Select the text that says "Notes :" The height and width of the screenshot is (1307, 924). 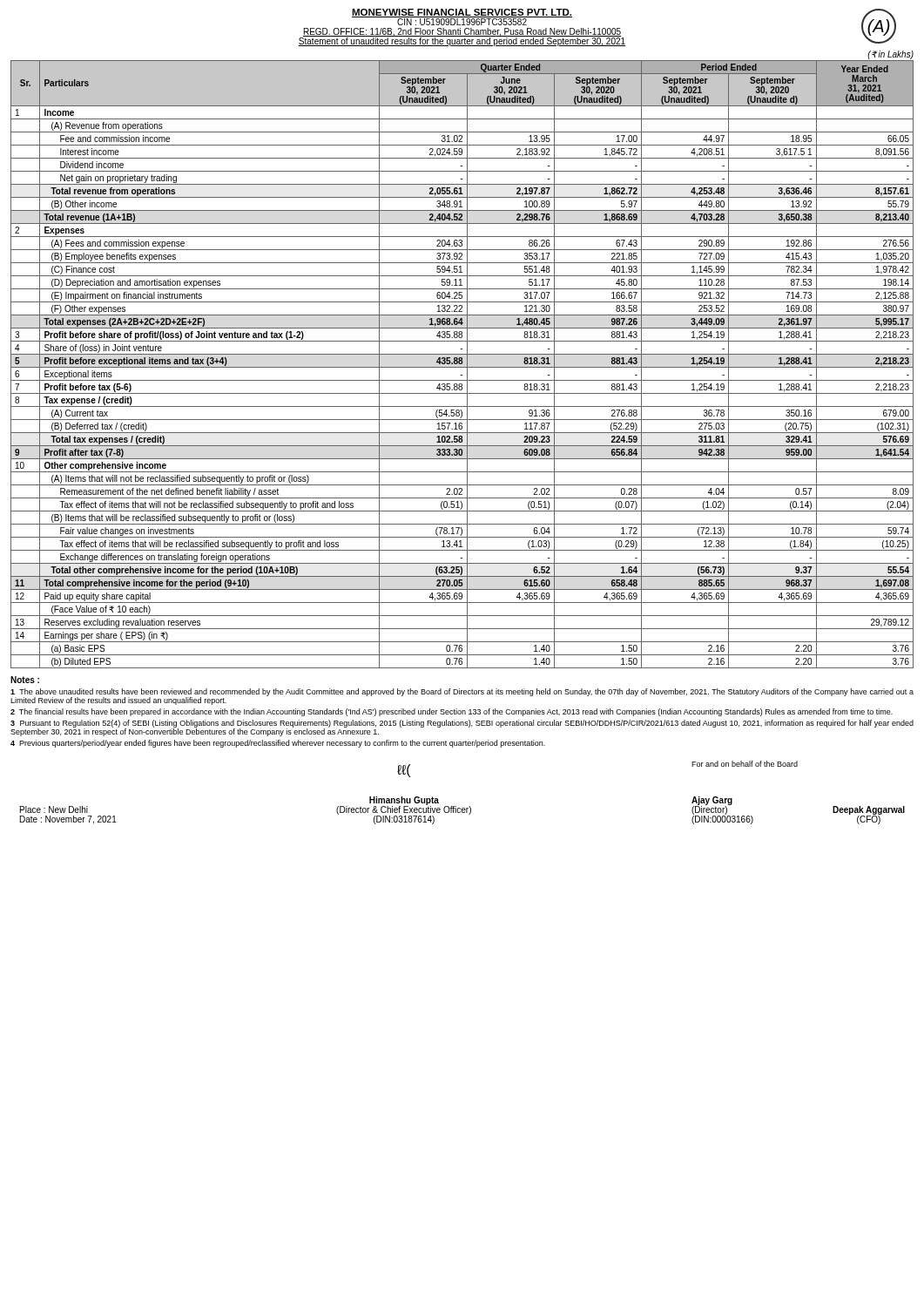[25, 680]
